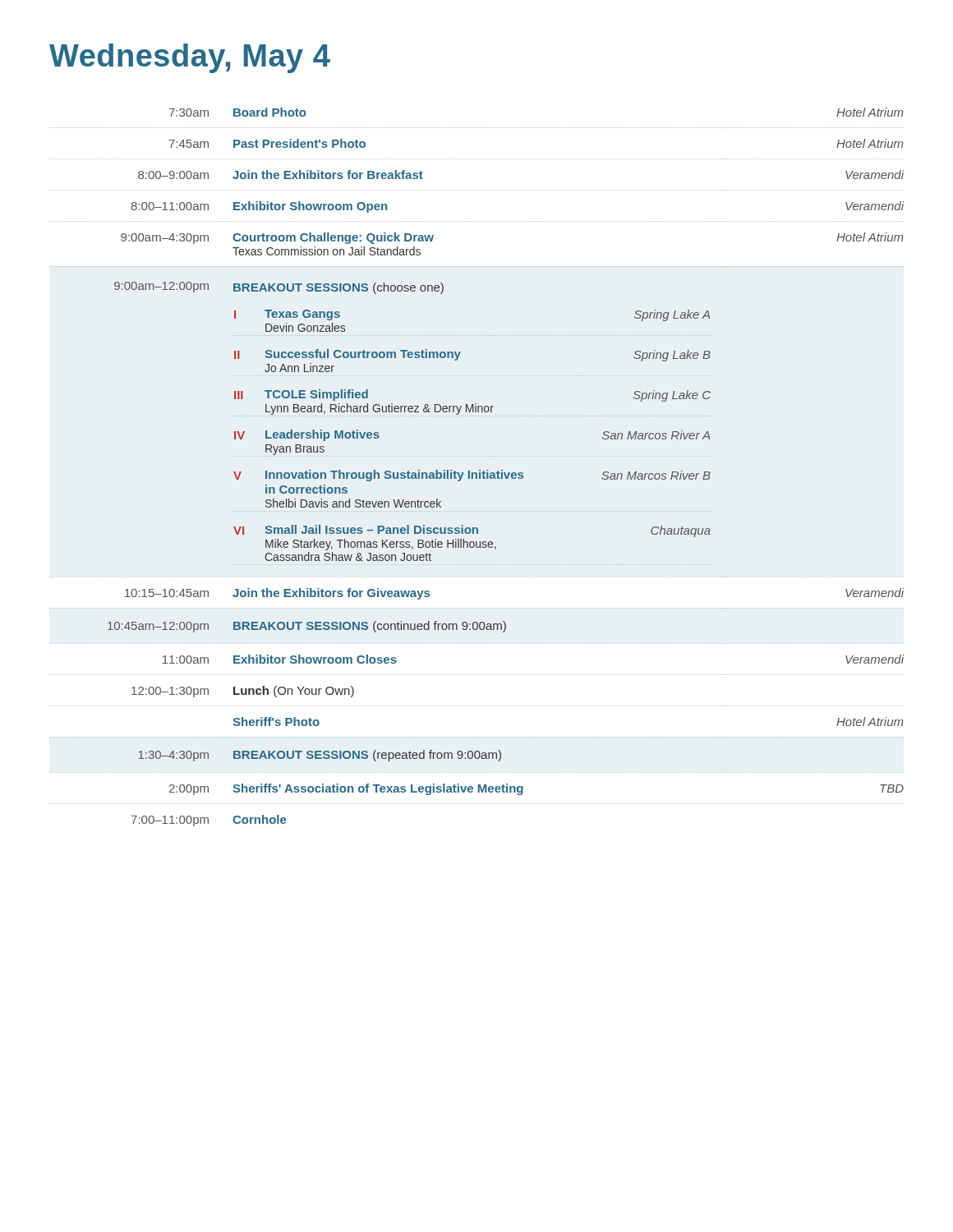The image size is (953, 1232).
Task: Click on the passage starting "II Successful Courtroom"
Action: [x=363, y=355]
